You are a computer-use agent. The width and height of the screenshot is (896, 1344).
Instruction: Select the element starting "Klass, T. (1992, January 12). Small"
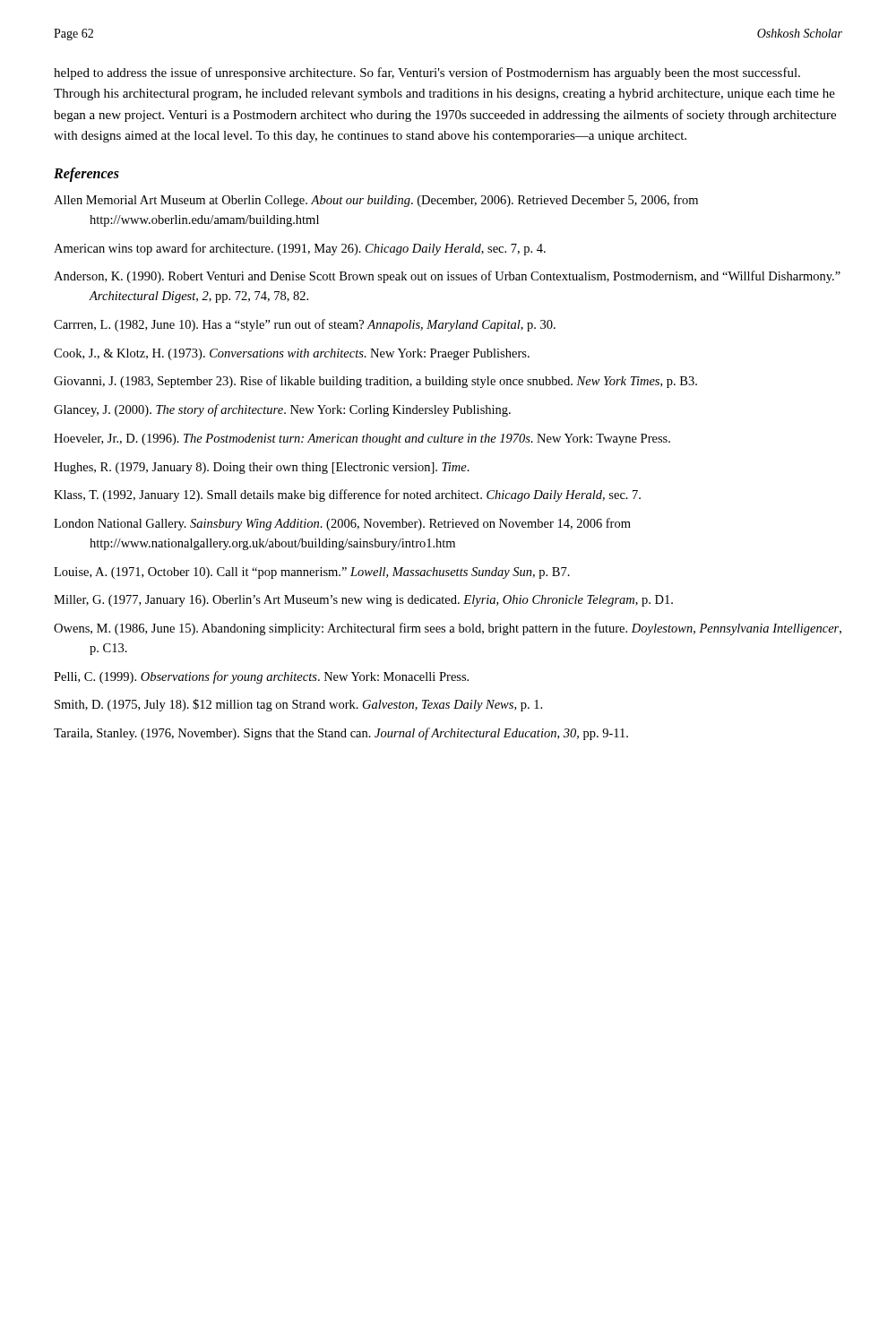click(348, 495)
